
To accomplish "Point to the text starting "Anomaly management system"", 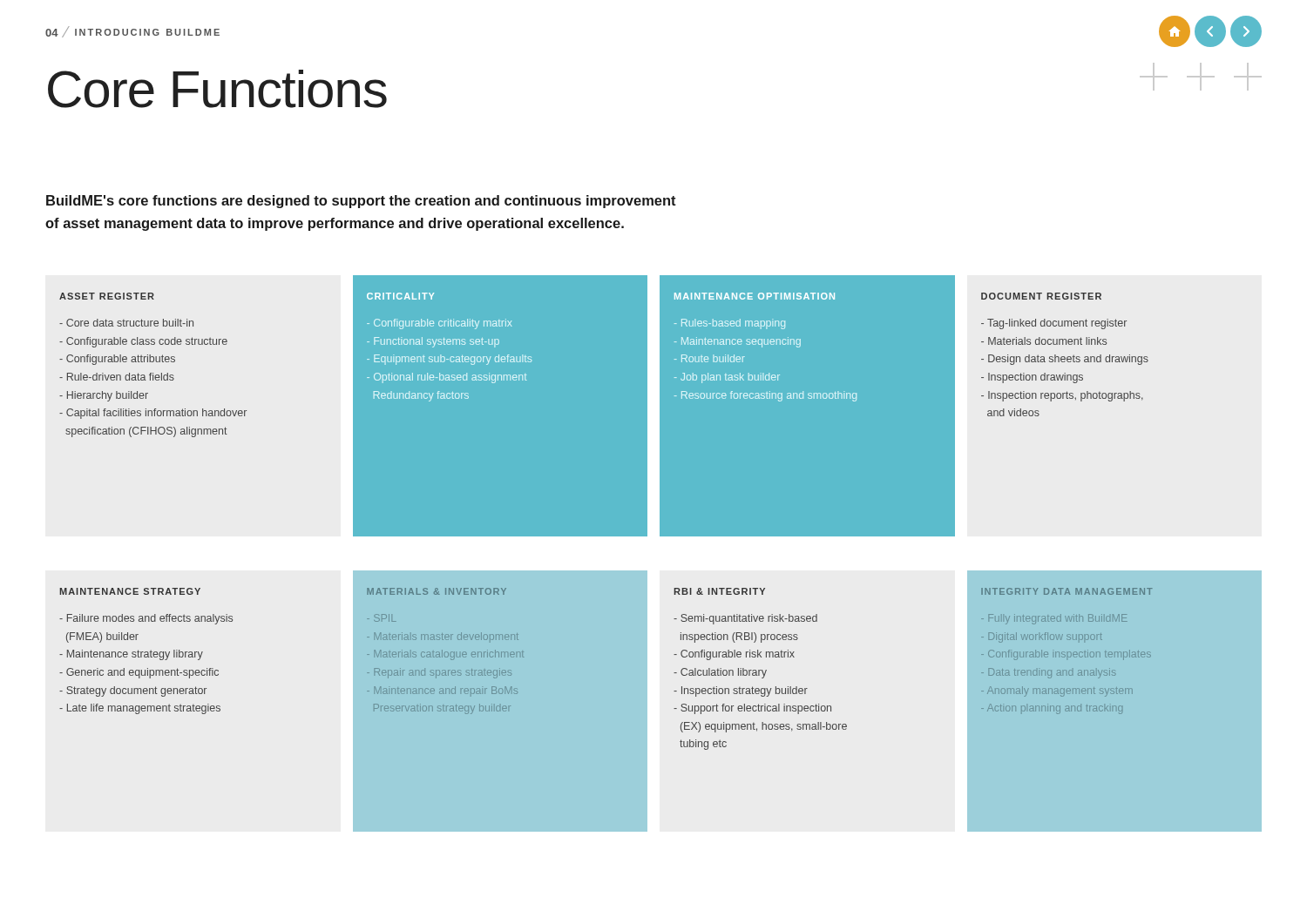I will (1057, 690).
